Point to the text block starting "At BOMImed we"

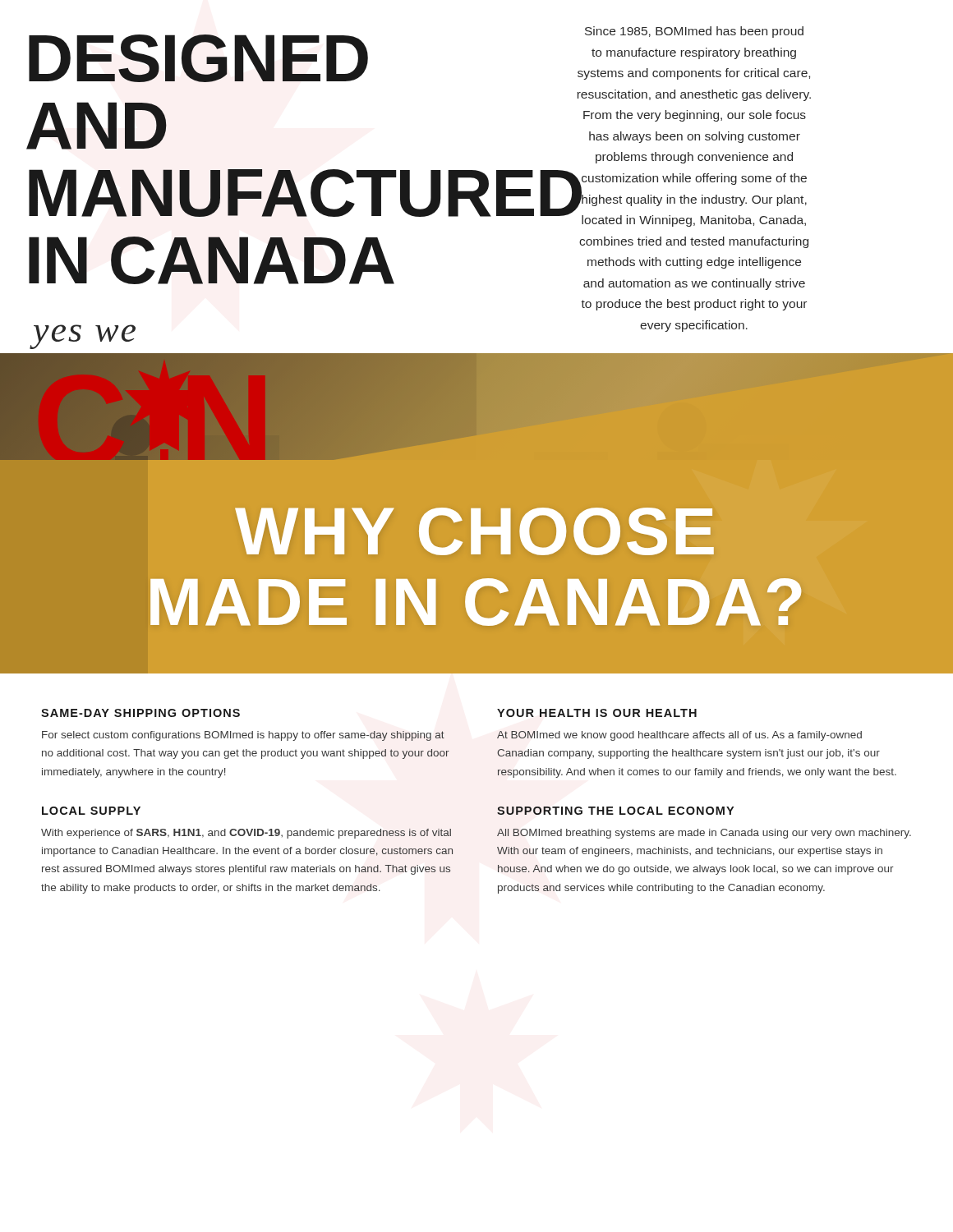pos(705,753)
